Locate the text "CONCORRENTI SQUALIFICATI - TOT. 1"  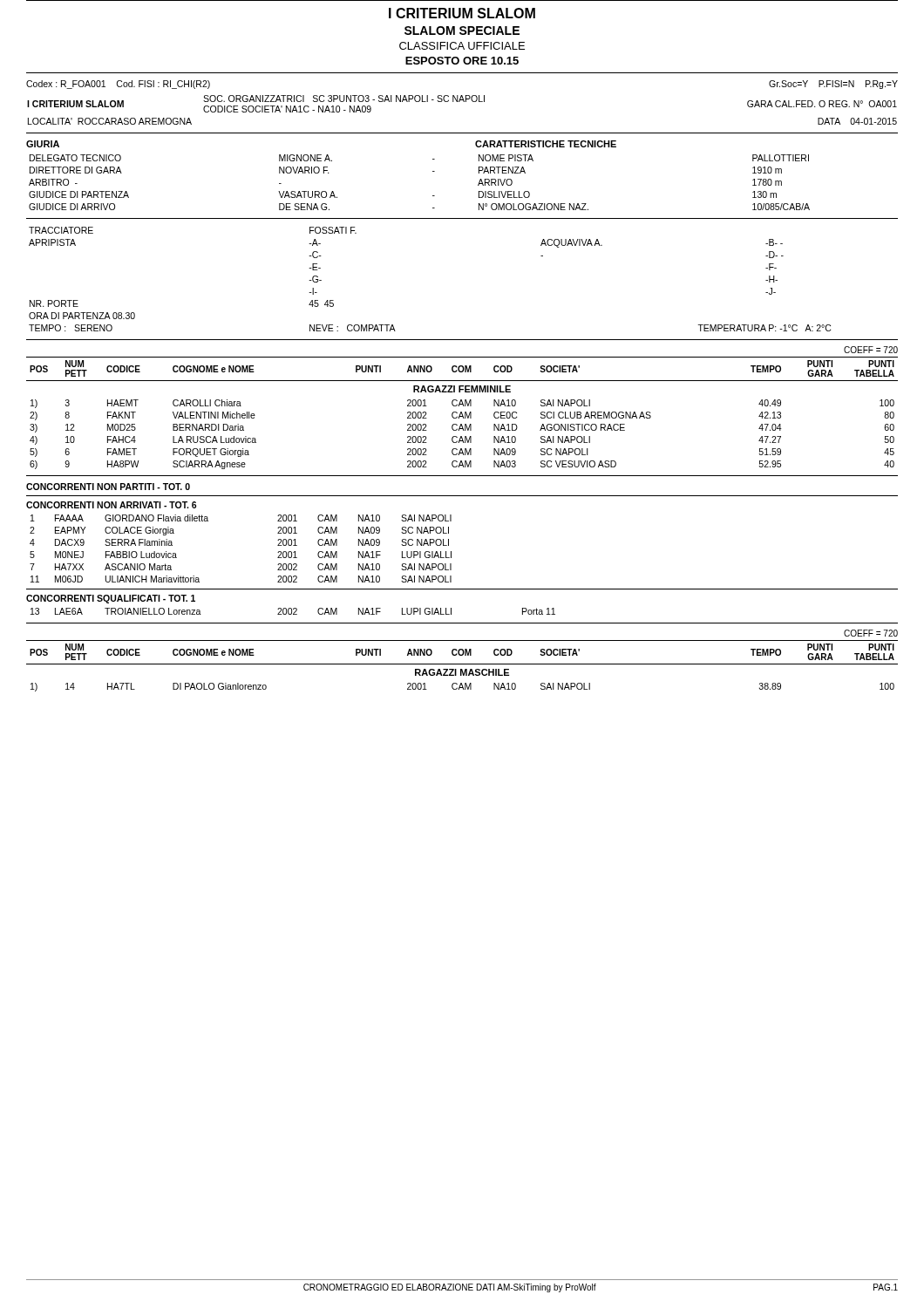click(111, 598)
